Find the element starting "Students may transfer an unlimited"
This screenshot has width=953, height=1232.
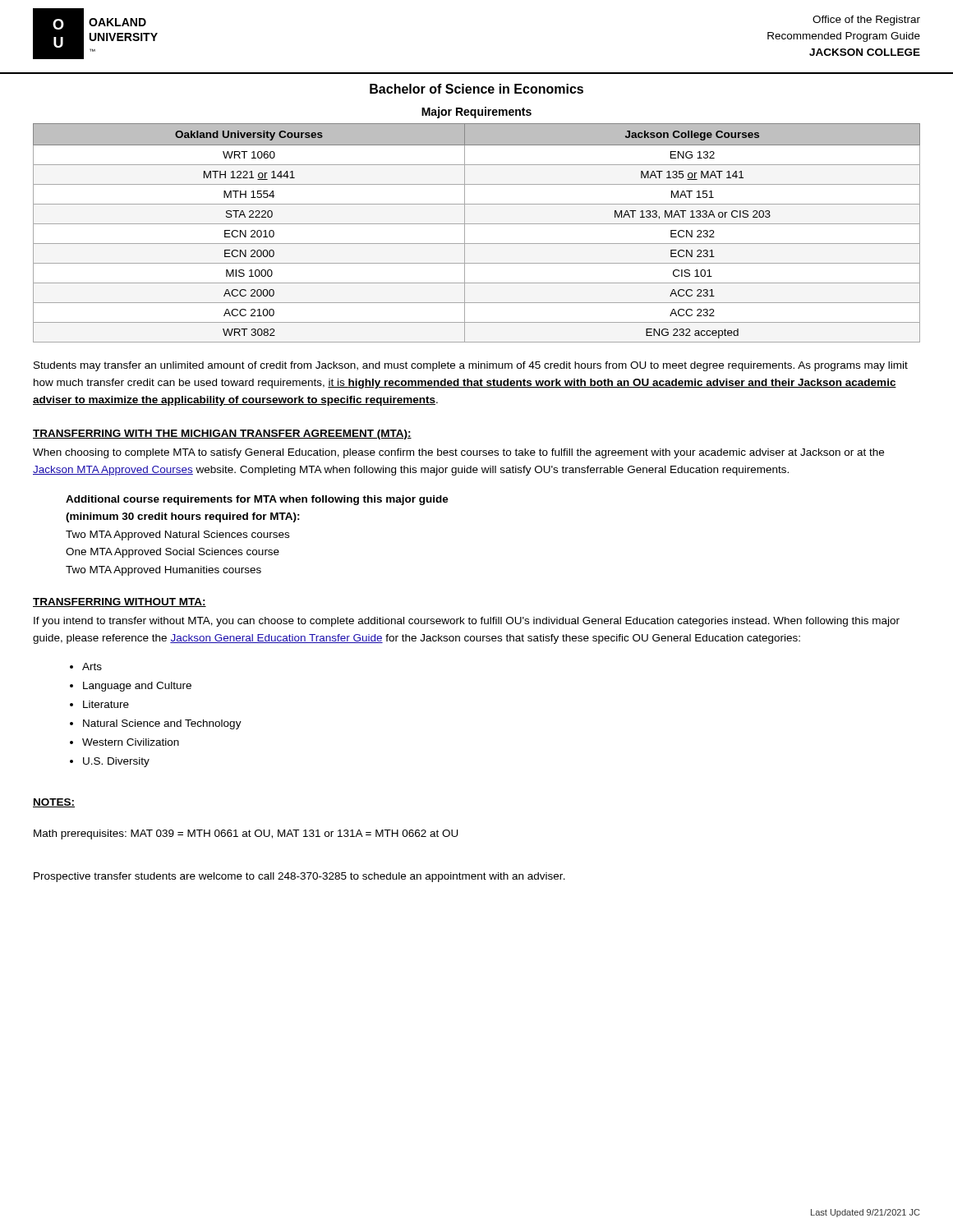click(470, 382)
